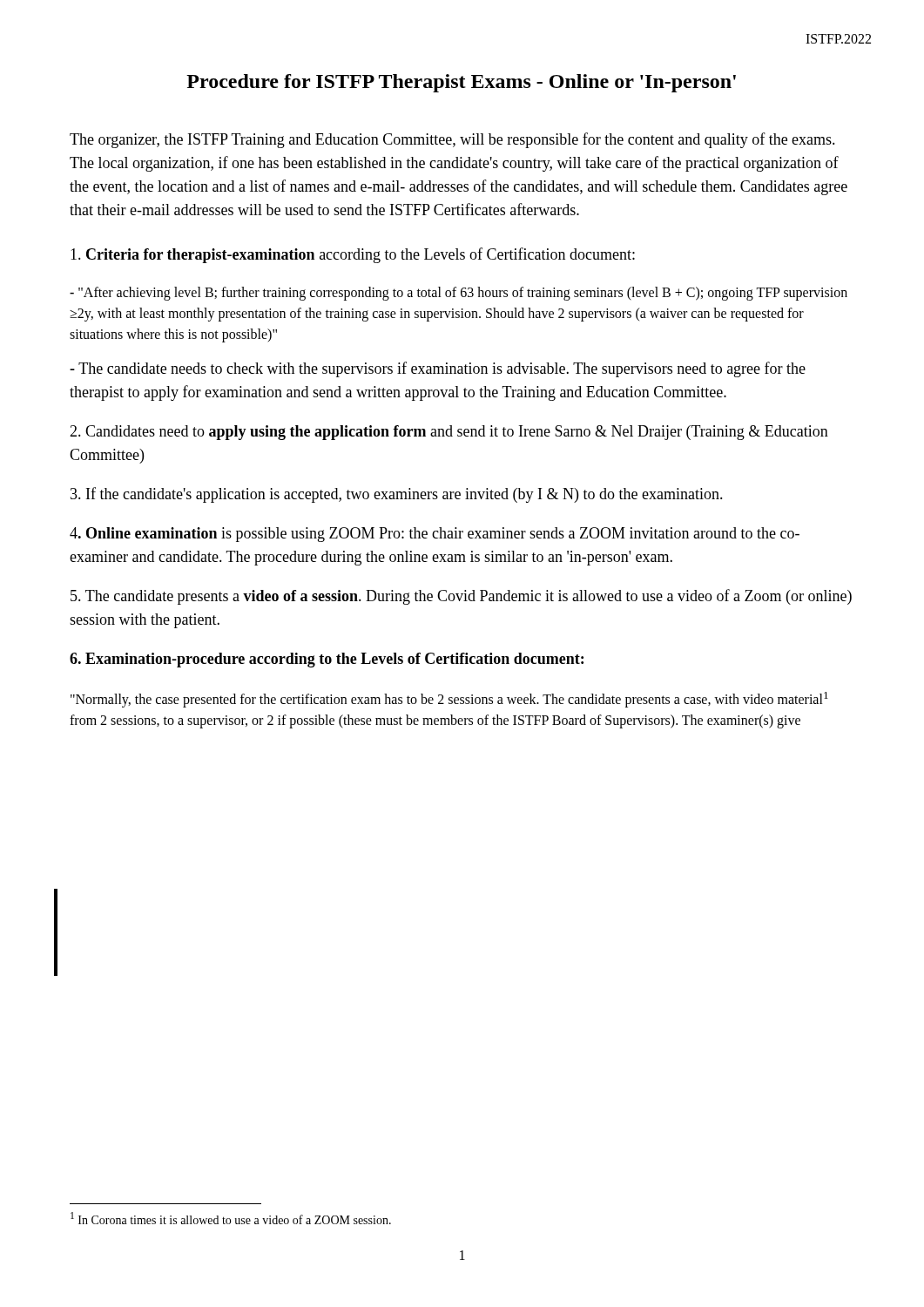Image resolution: width=924 pixels, height=1307 pixels.
Task: Point to the block starting "Online examination is possible using ZOOM Pro: the"
Action: [x=435, y=545]
